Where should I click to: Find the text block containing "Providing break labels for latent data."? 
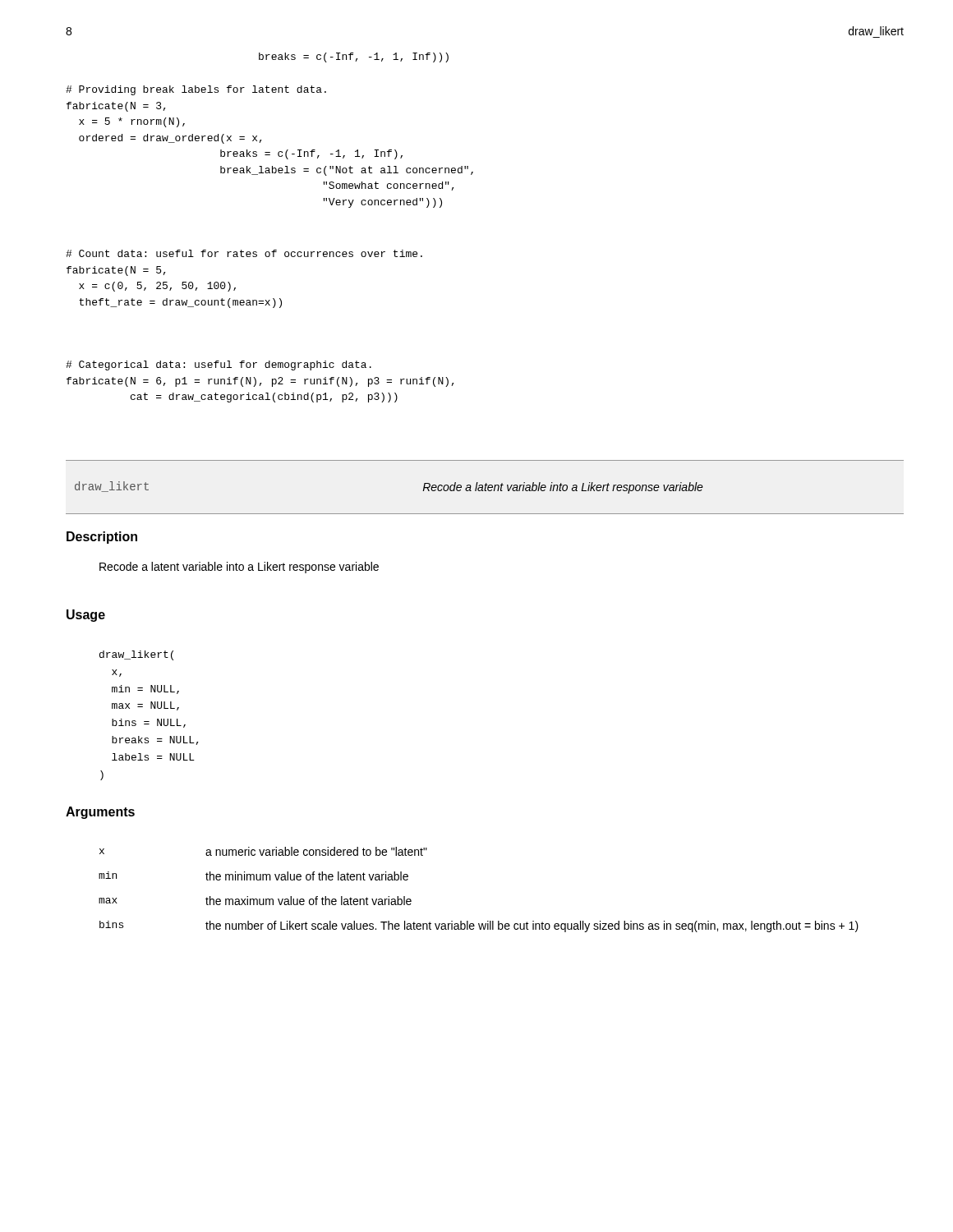point(196,90)
